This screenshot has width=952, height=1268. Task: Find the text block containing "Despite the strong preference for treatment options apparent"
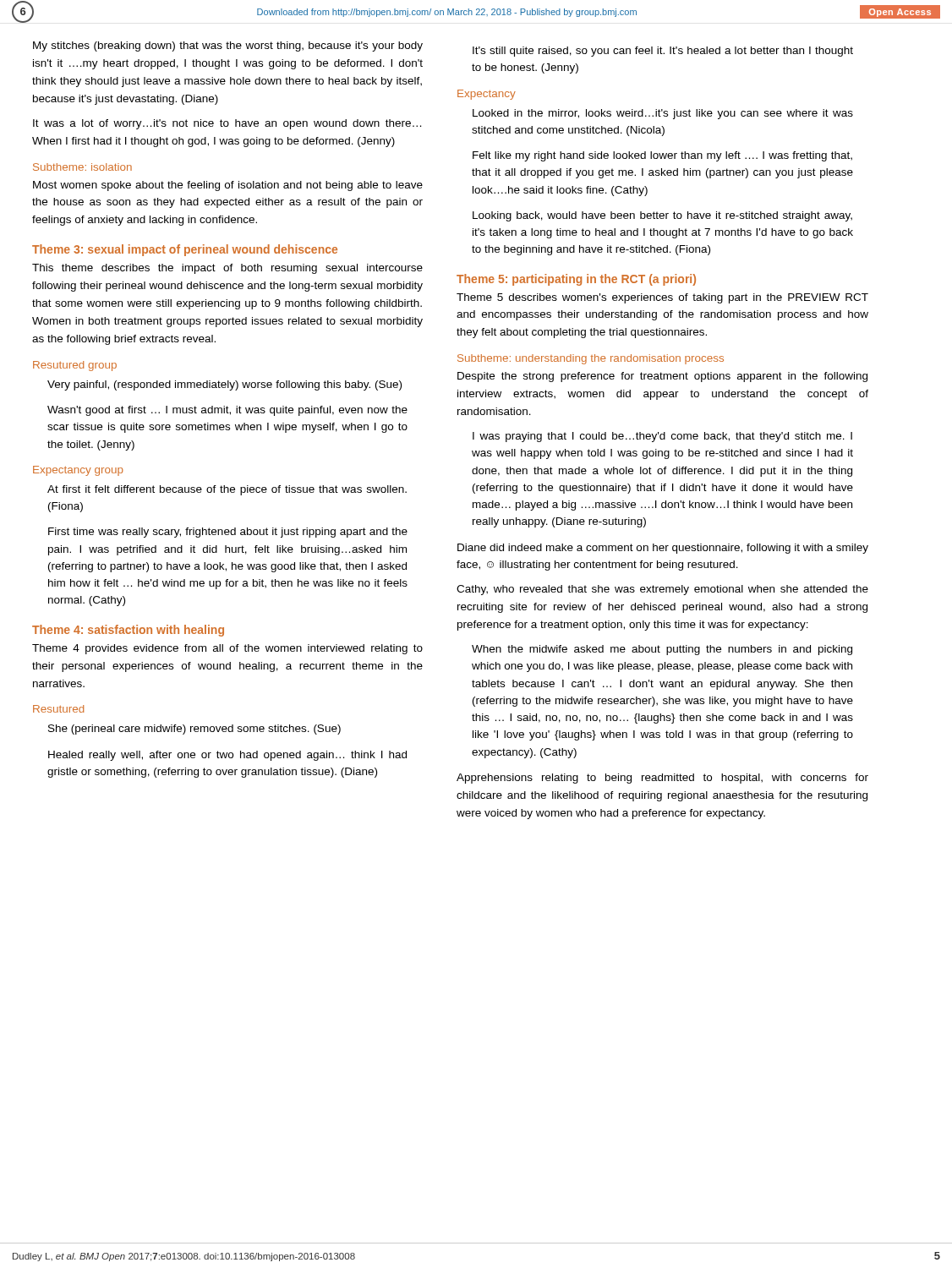662,394
